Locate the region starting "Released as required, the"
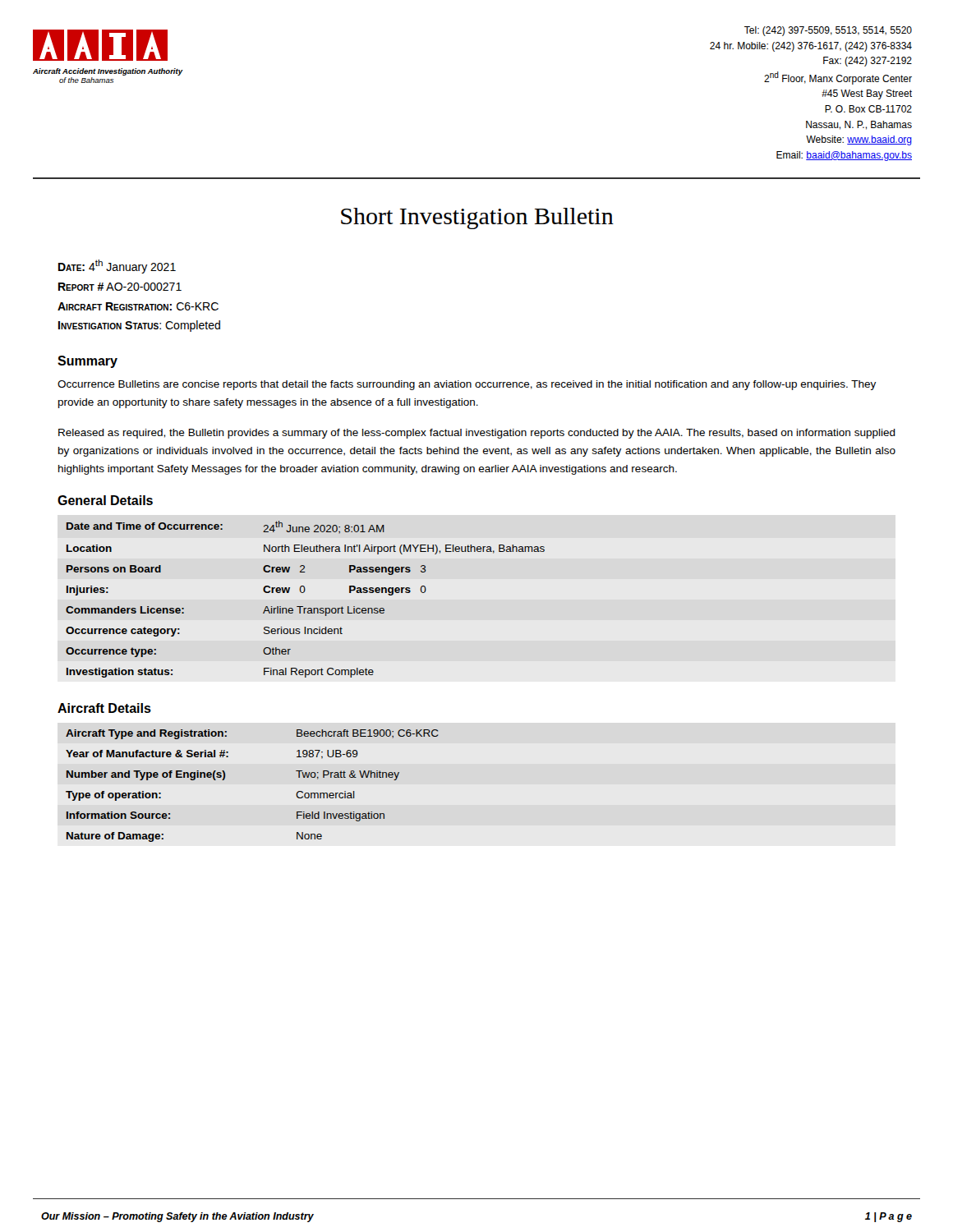Image resolution: width=953 pixels, height=1232 pixels. point(476,450)
